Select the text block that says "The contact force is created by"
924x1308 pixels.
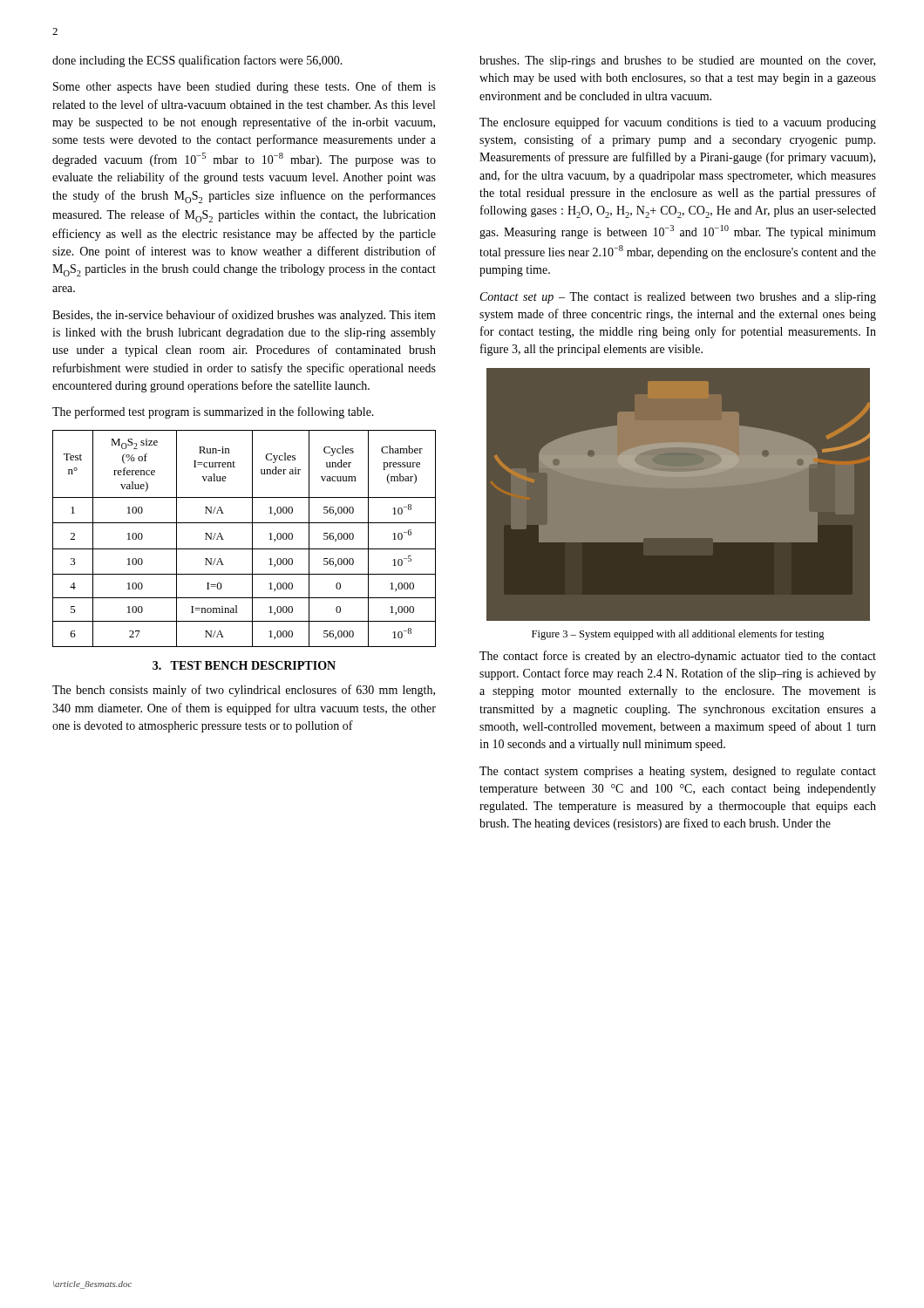point(678,700)
